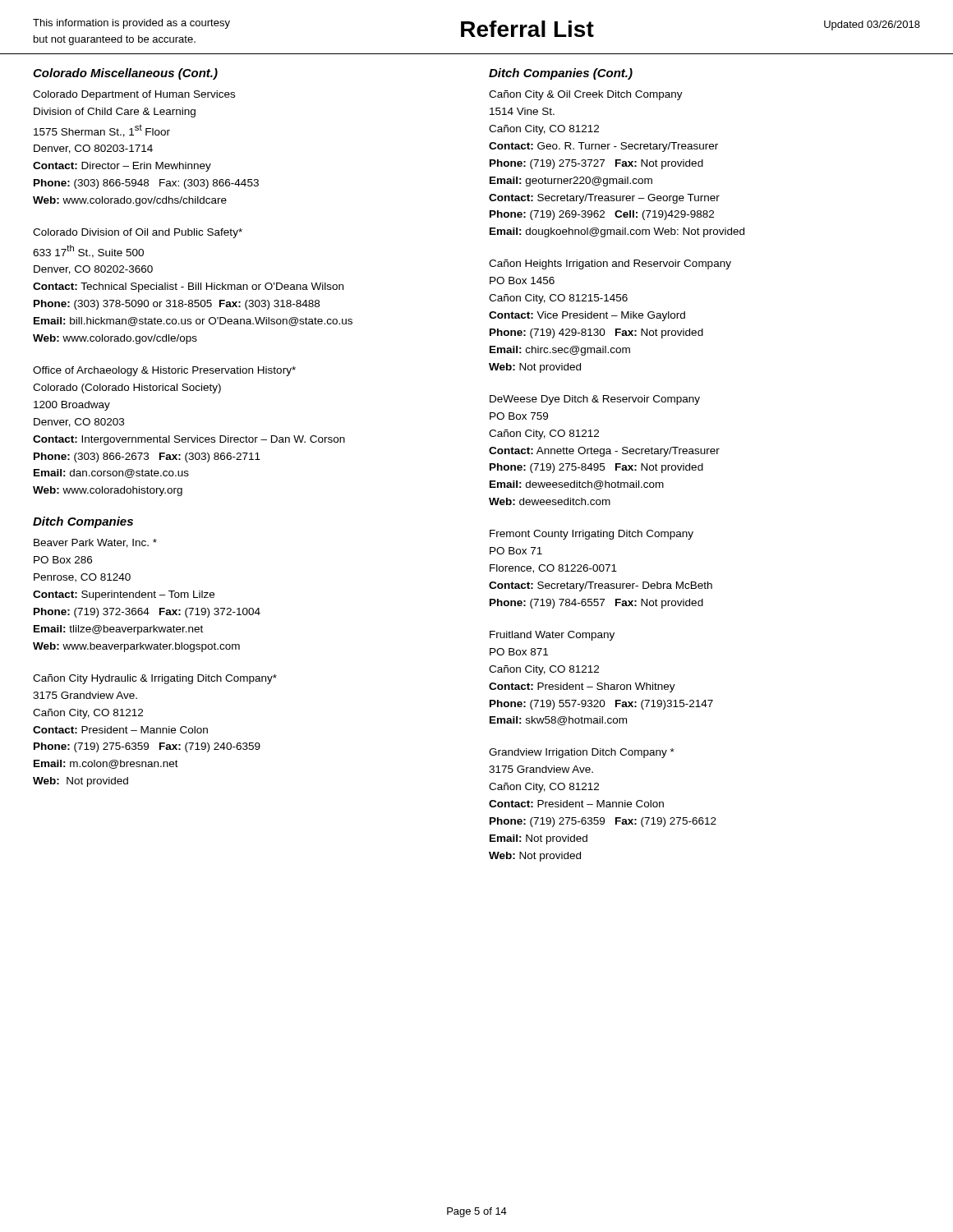Point to the block beginning "DeWeese Dye Ditch & Reservoir Company PO Box"
The image size is (953, 1232).
[704, 451]
